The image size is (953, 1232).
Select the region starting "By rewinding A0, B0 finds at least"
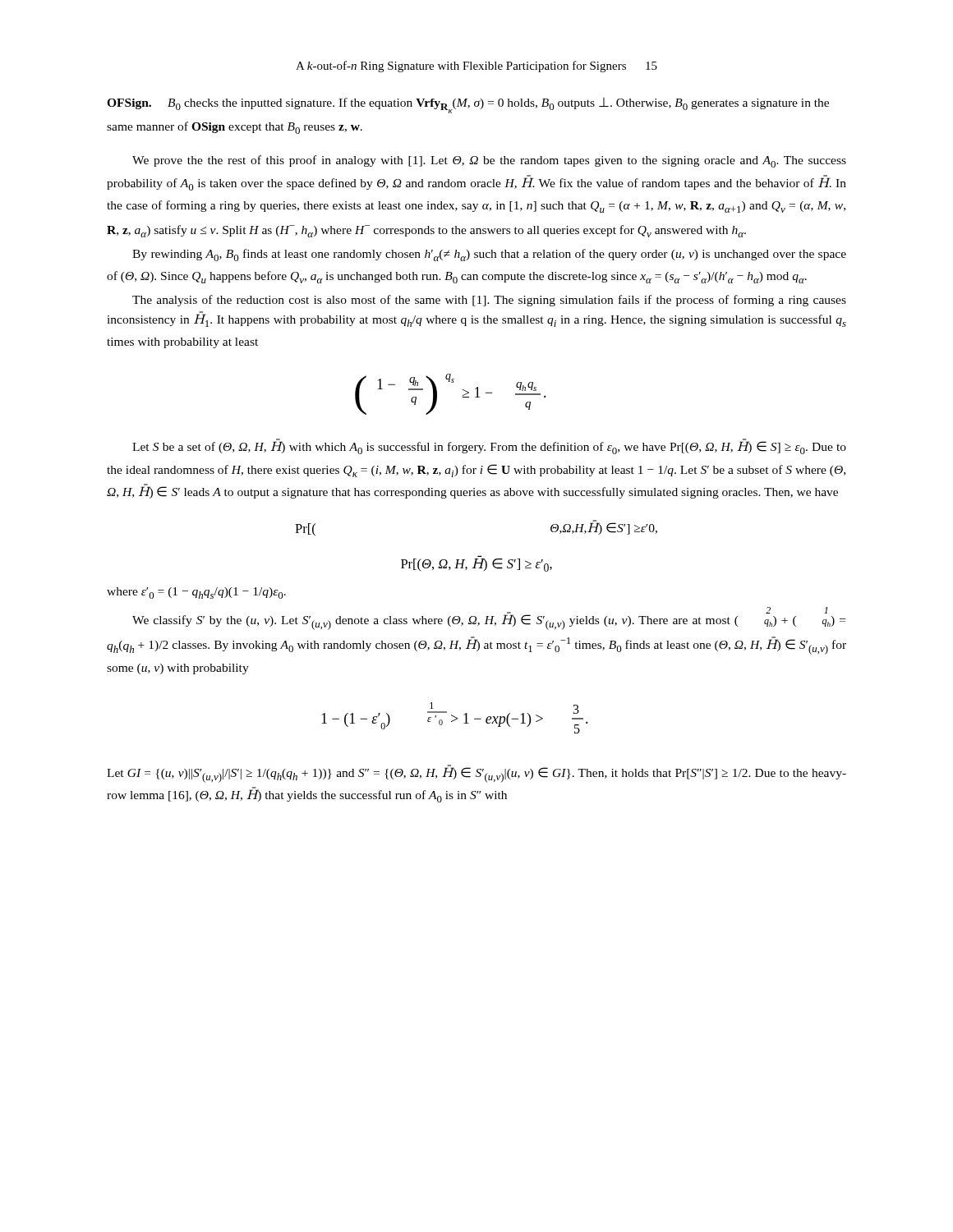(476, 266)
